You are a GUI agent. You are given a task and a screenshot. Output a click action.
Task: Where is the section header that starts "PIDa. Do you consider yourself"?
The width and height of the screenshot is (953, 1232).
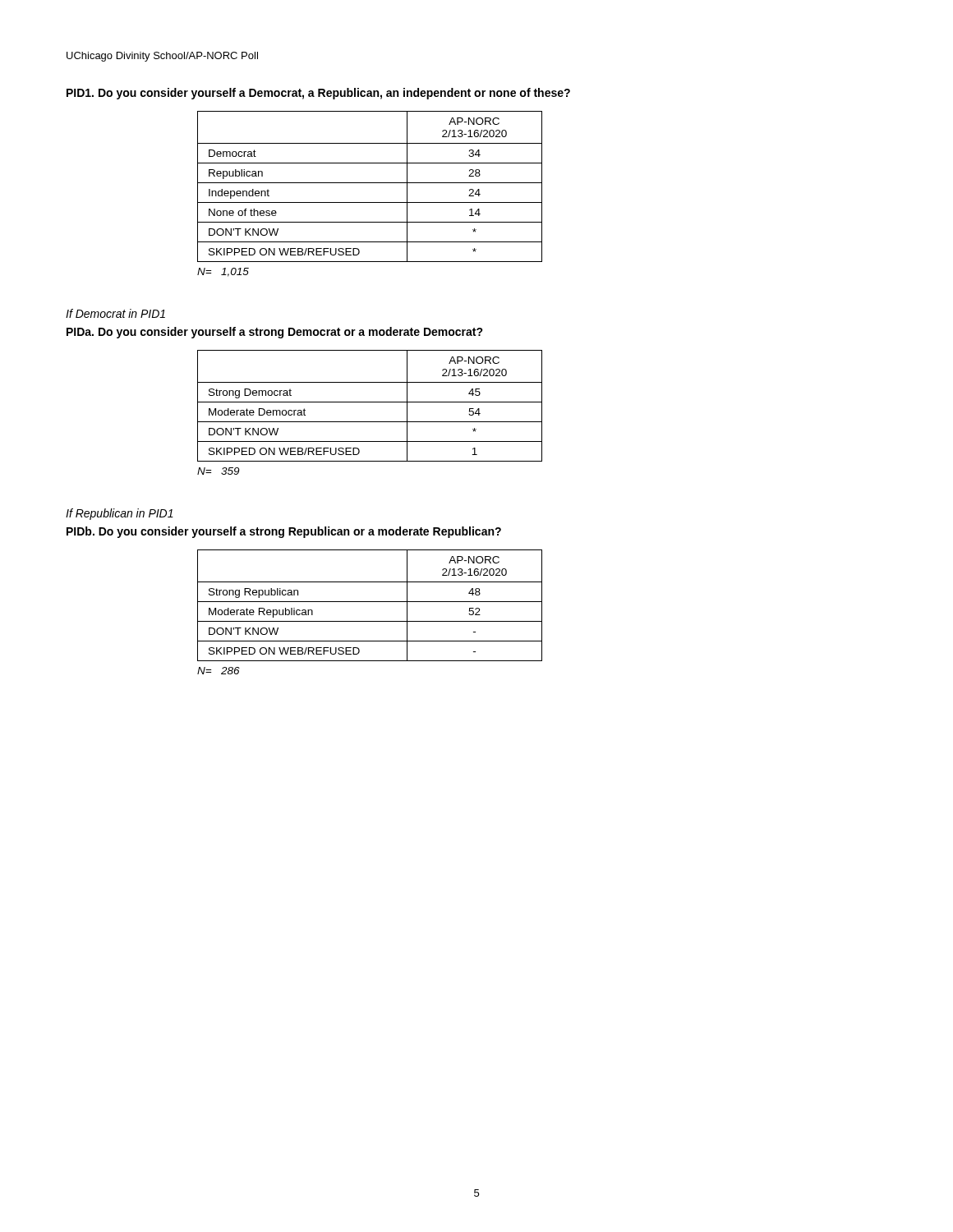point(274,332)
